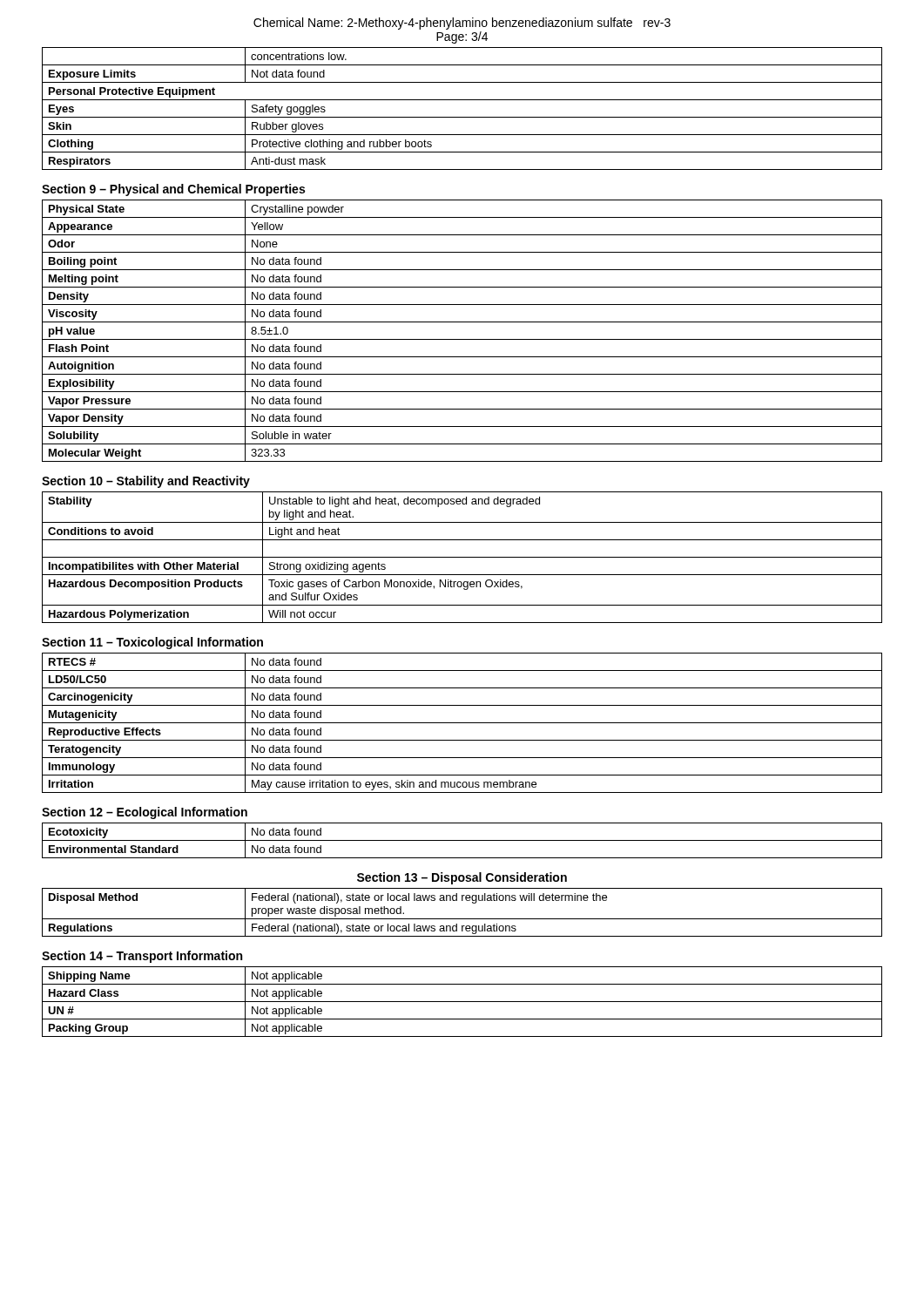Where does it say "Section 14 – Transport Information"?

(x=142, y=956)
